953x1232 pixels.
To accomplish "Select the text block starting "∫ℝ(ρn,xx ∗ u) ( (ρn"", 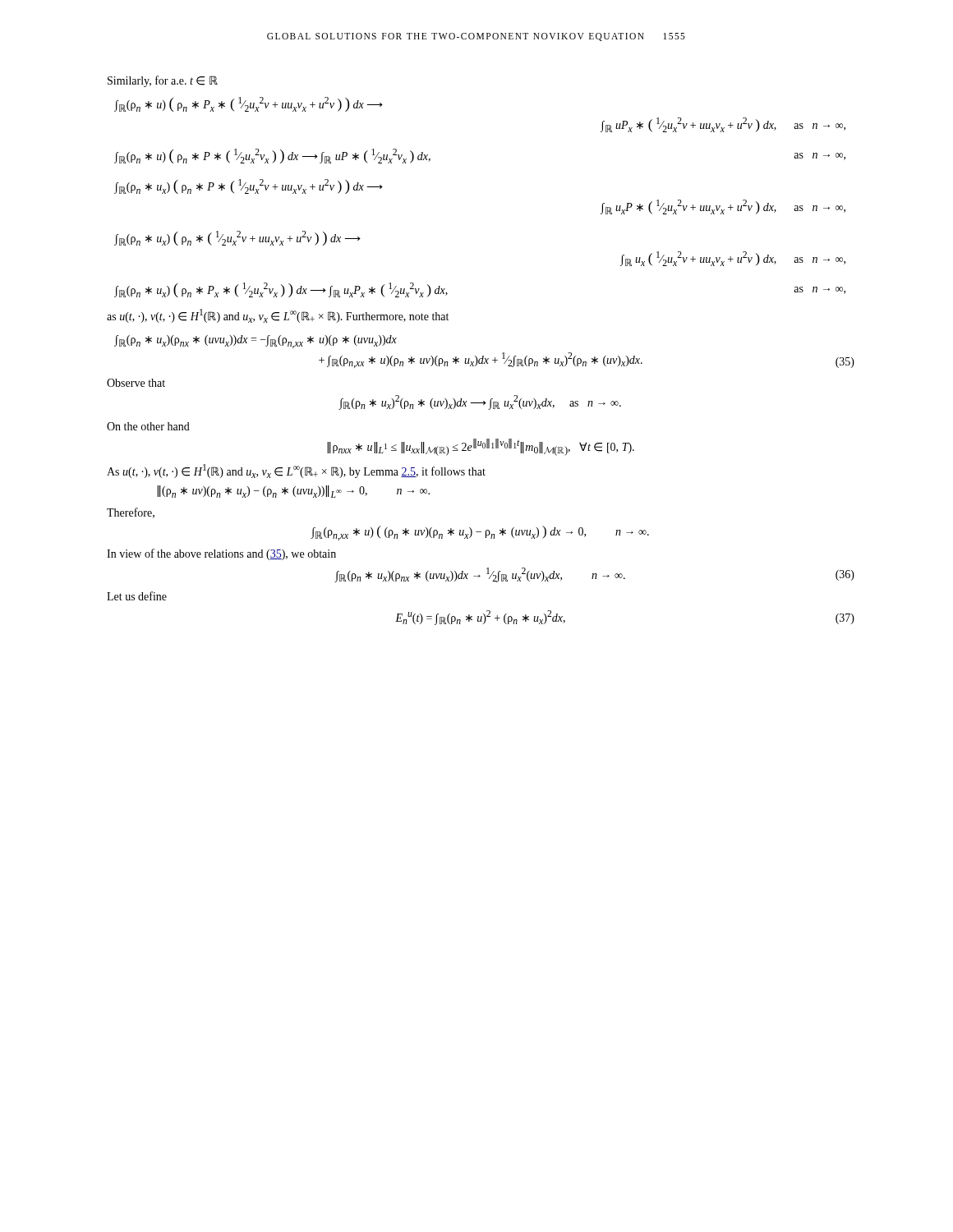I will pyautogui.click(x=481, y=532).
